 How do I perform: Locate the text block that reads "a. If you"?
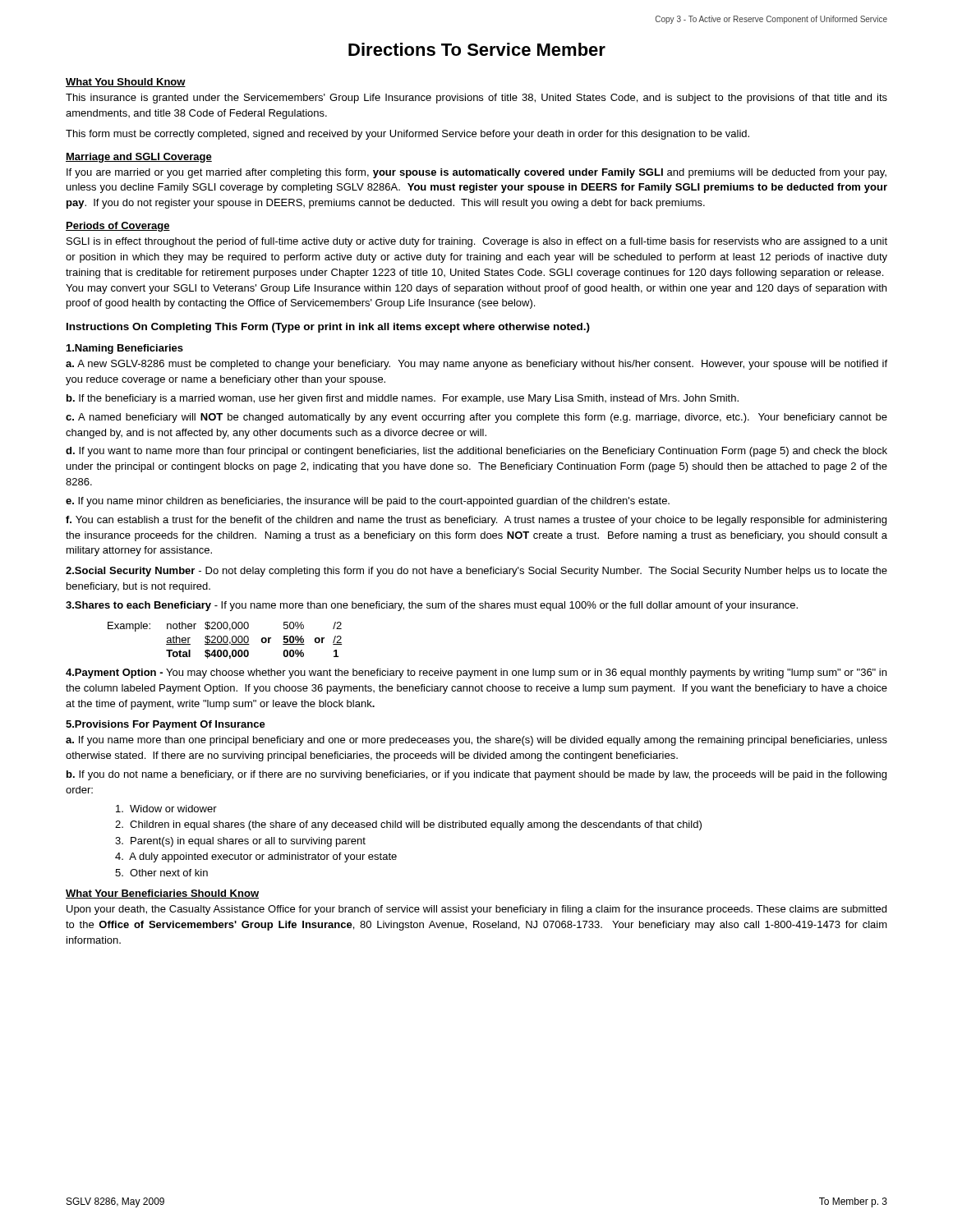476,748
